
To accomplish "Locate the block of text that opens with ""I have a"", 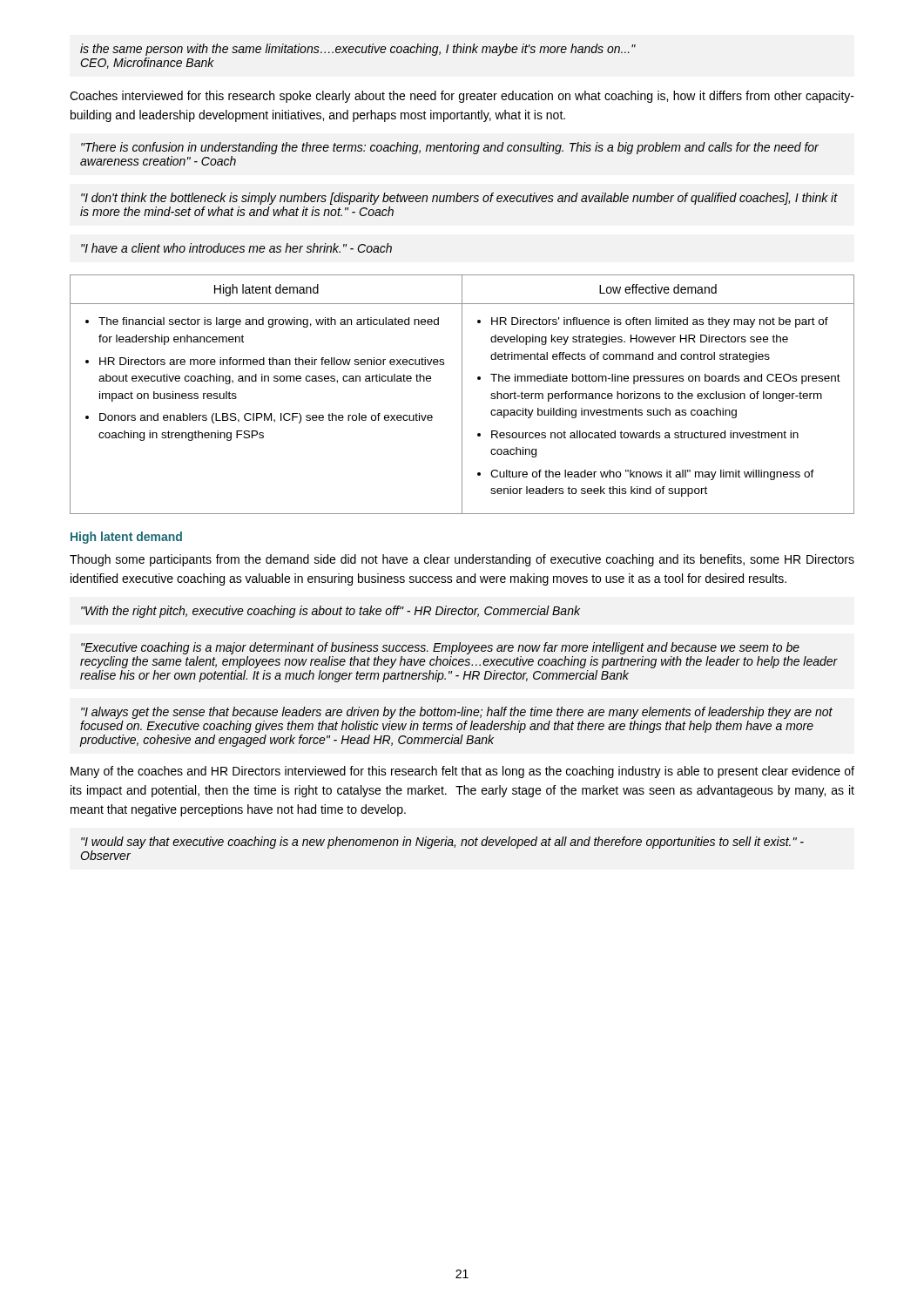I will coord(236,249).
